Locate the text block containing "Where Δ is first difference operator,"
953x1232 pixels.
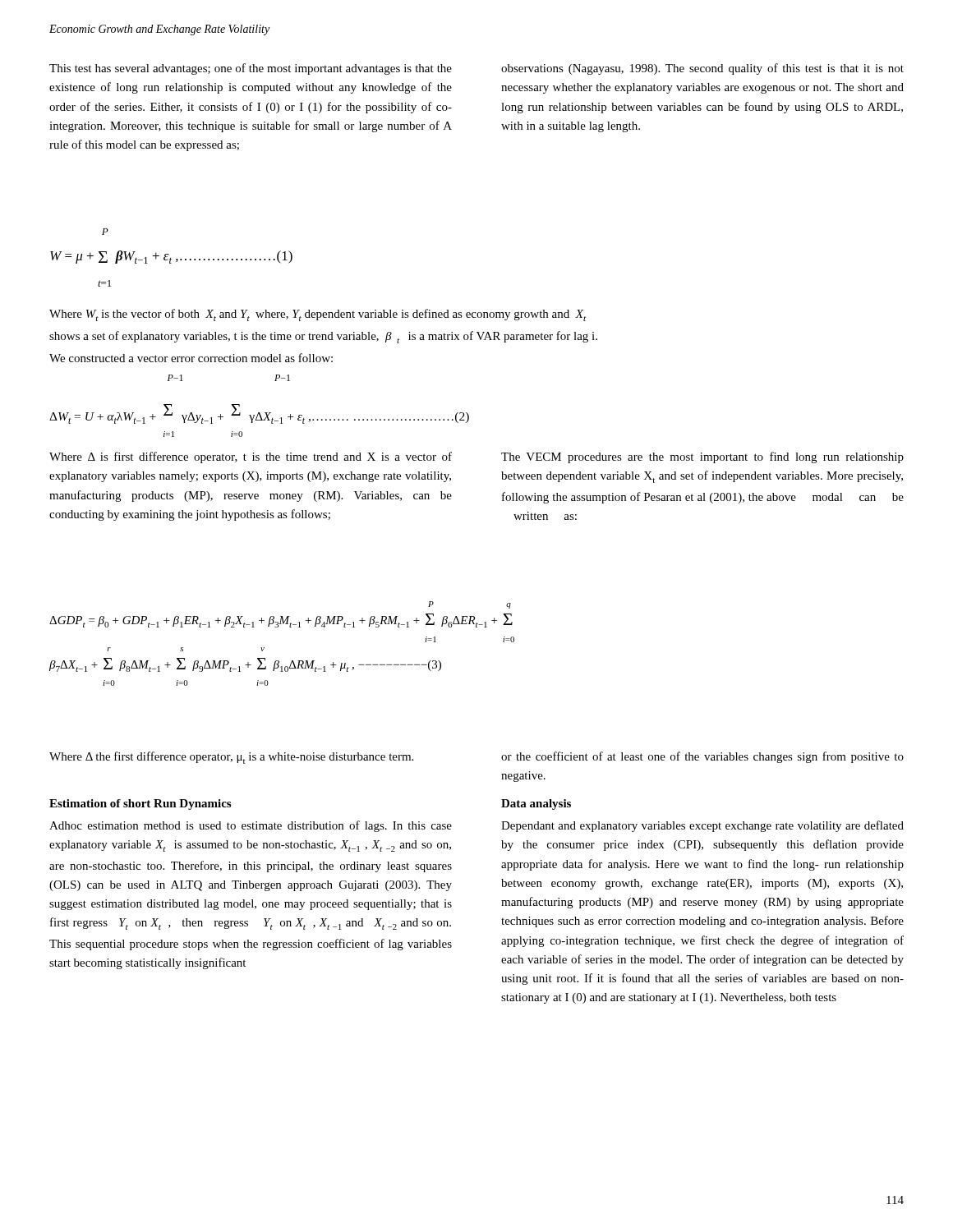point(251,485)
